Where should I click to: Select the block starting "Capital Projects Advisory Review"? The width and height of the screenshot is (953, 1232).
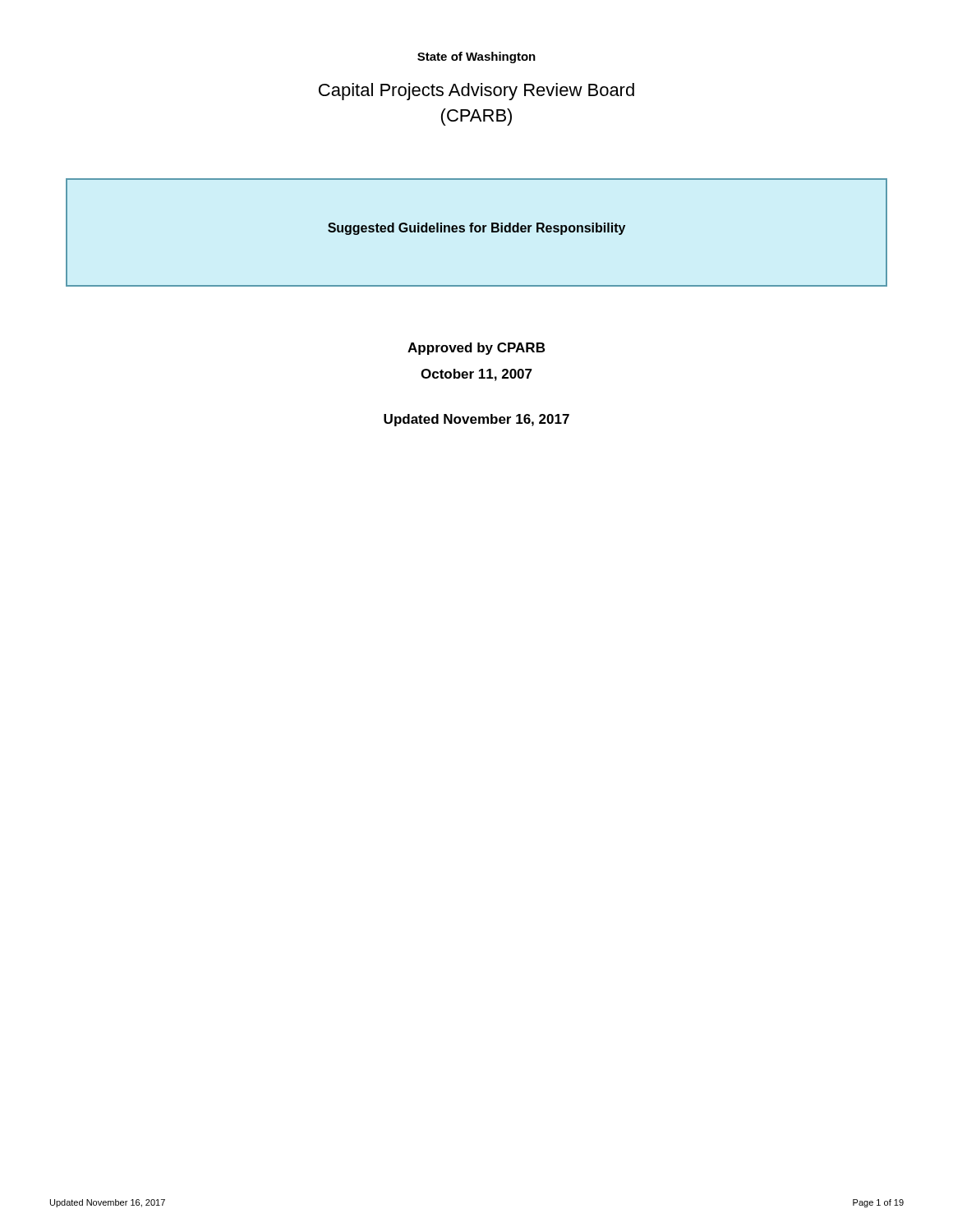[x=476, y=103]
